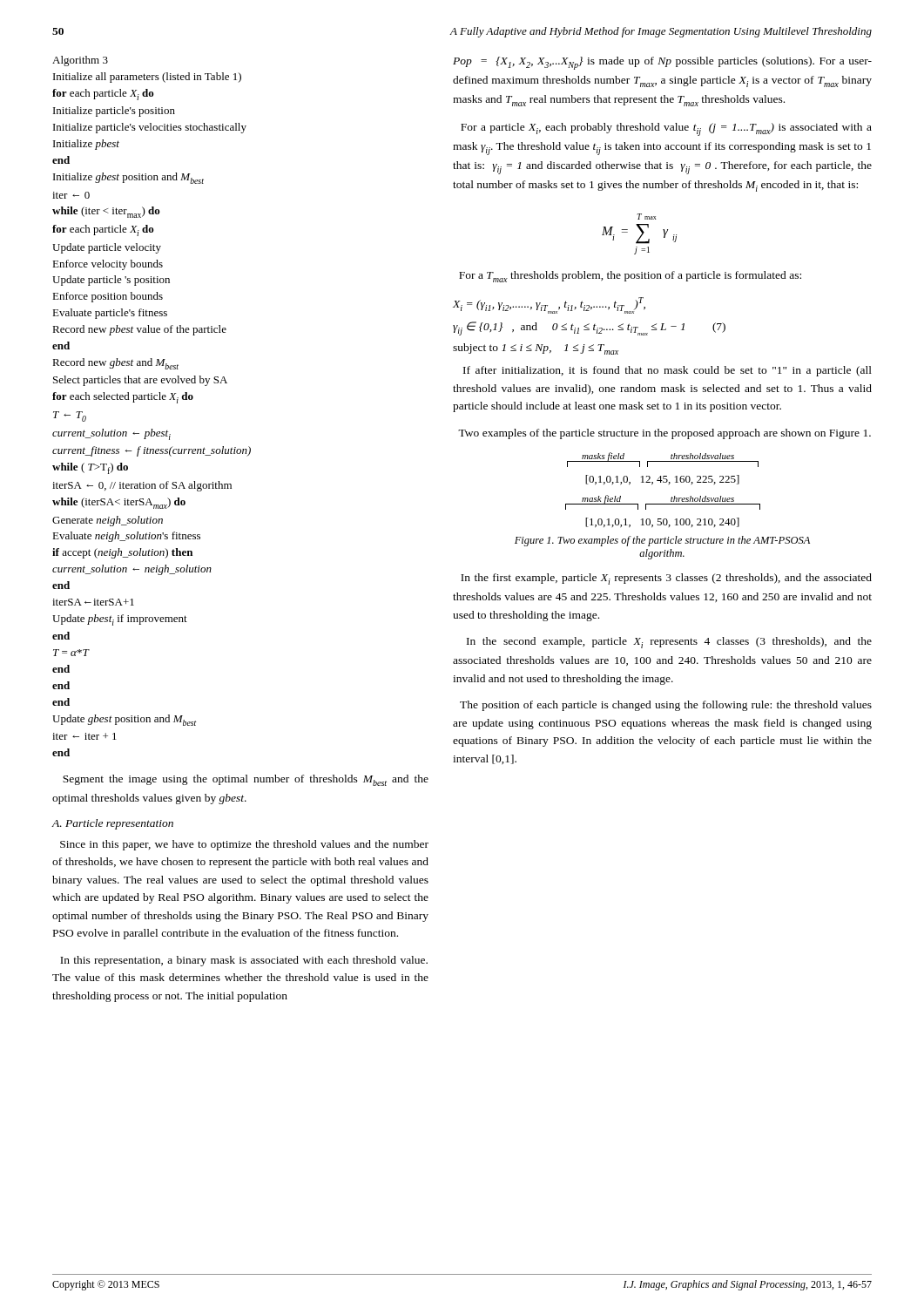Screen dimensions: 1307x924
Task: Find the passage starting "M i = T max ∑ j"
Action: click(662, 231)
